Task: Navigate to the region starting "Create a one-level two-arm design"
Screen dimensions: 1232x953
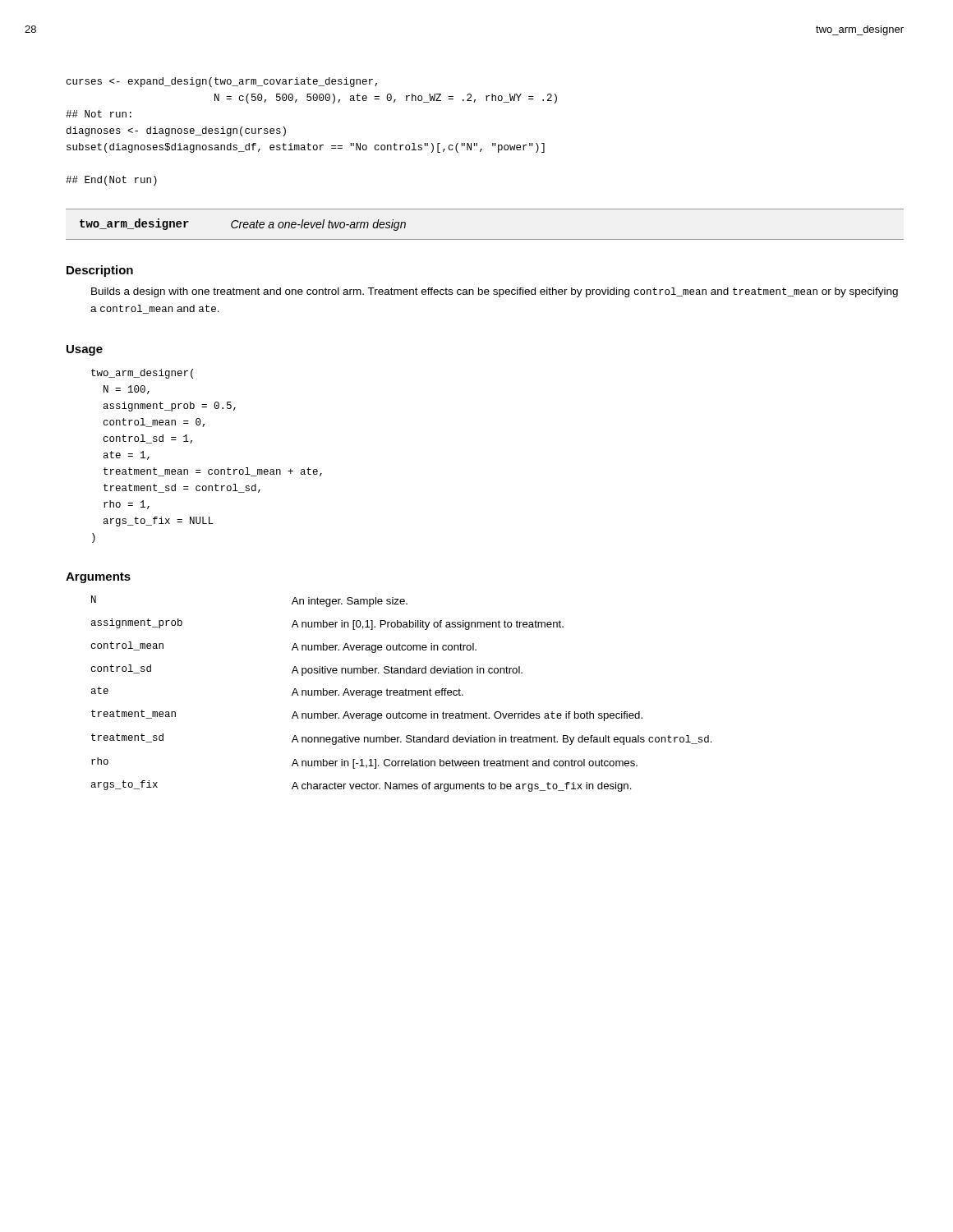Action: click(318, 224)
